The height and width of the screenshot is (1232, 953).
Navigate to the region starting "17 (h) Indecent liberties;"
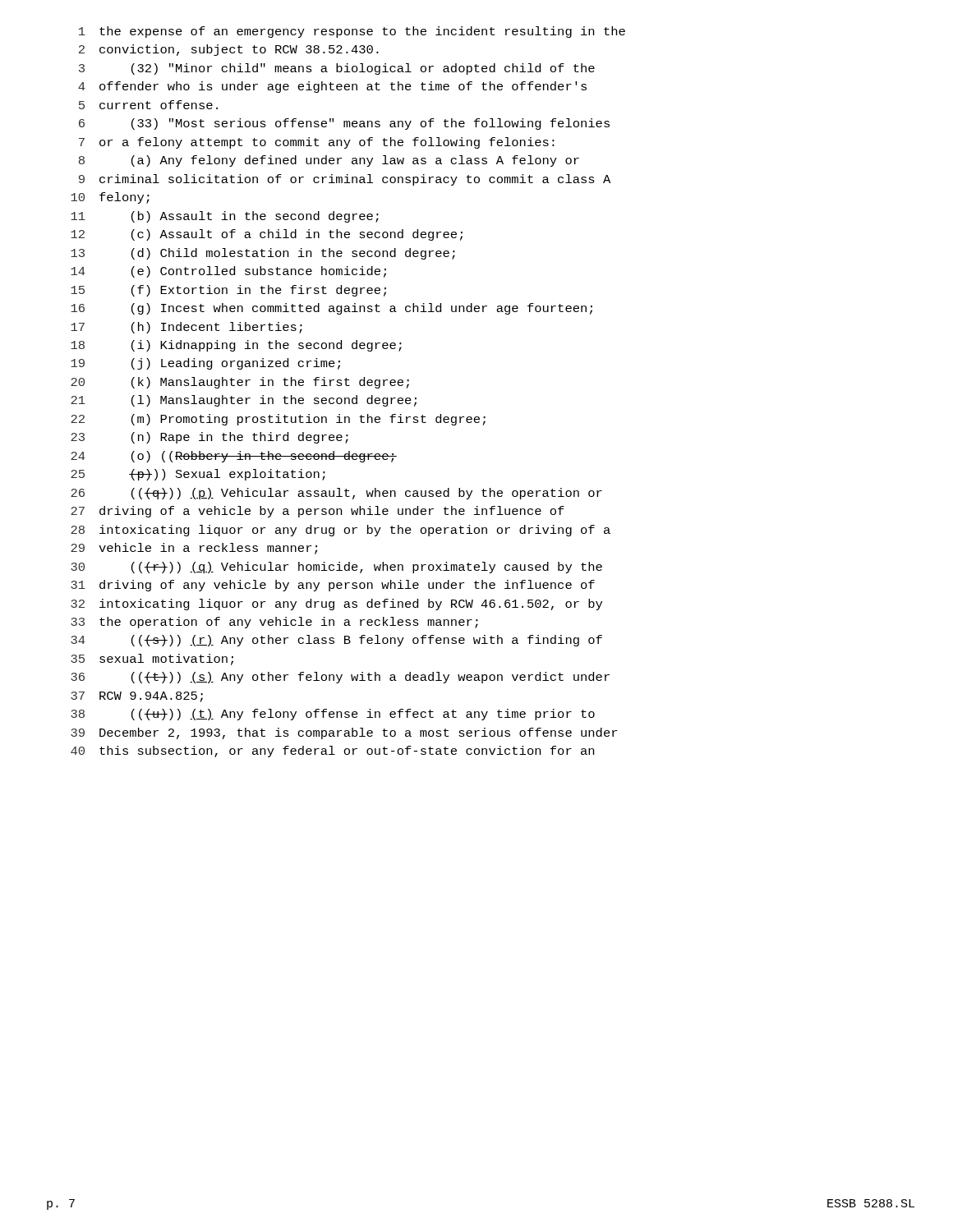(186, 328)
